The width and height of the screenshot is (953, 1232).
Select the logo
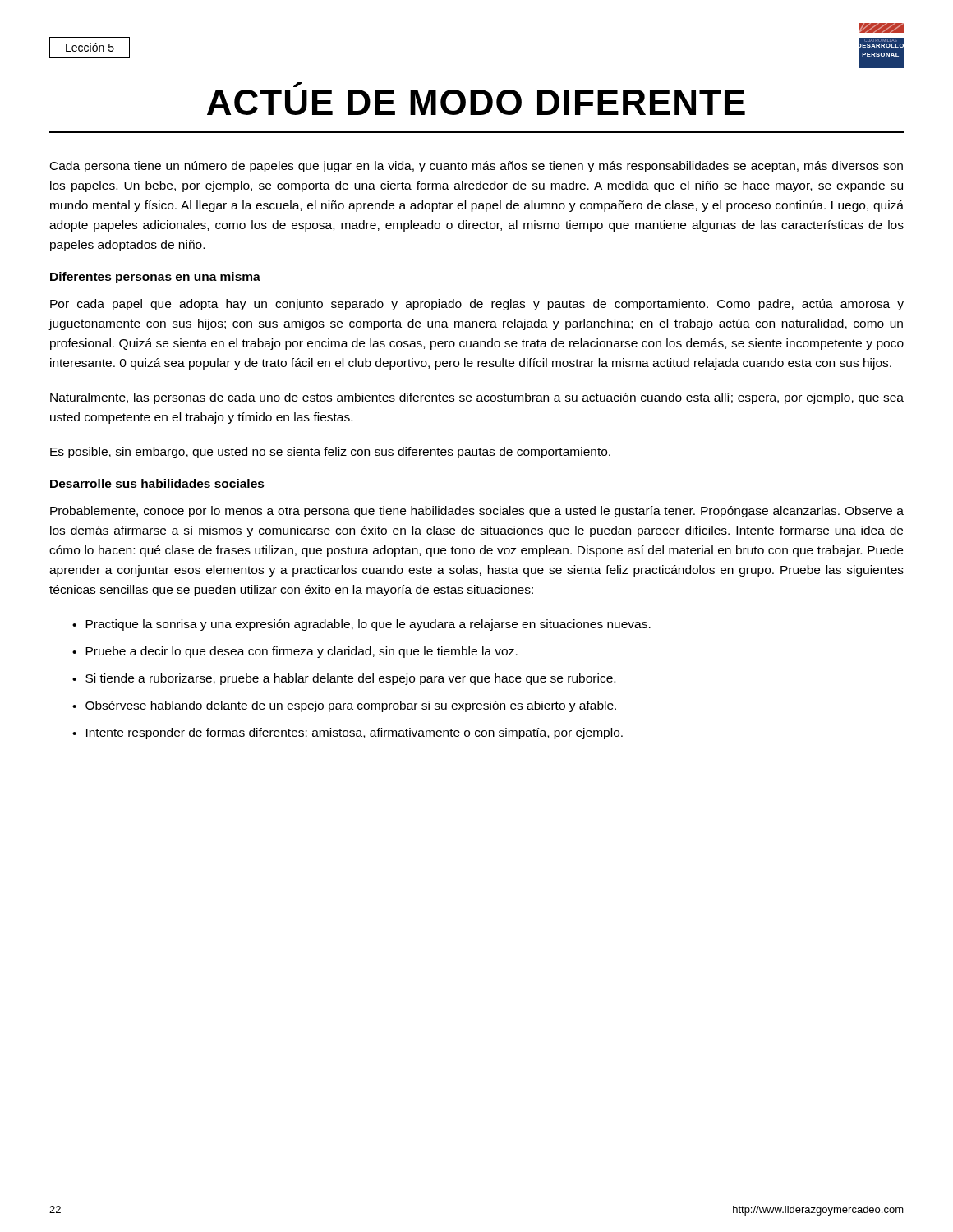[x=859, y=47]
